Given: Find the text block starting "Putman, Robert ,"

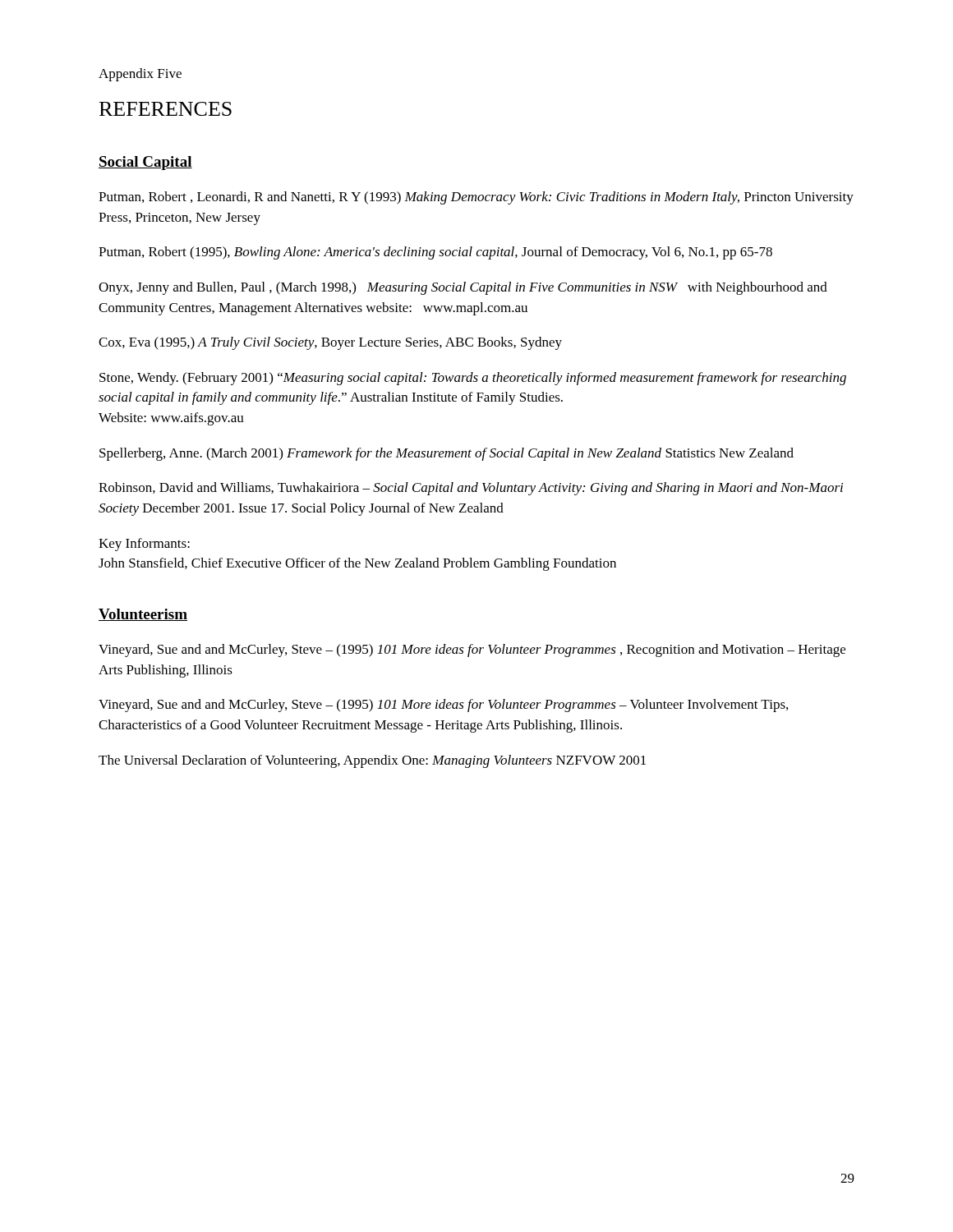Looking at the screenshot, I should coord(476,207).
